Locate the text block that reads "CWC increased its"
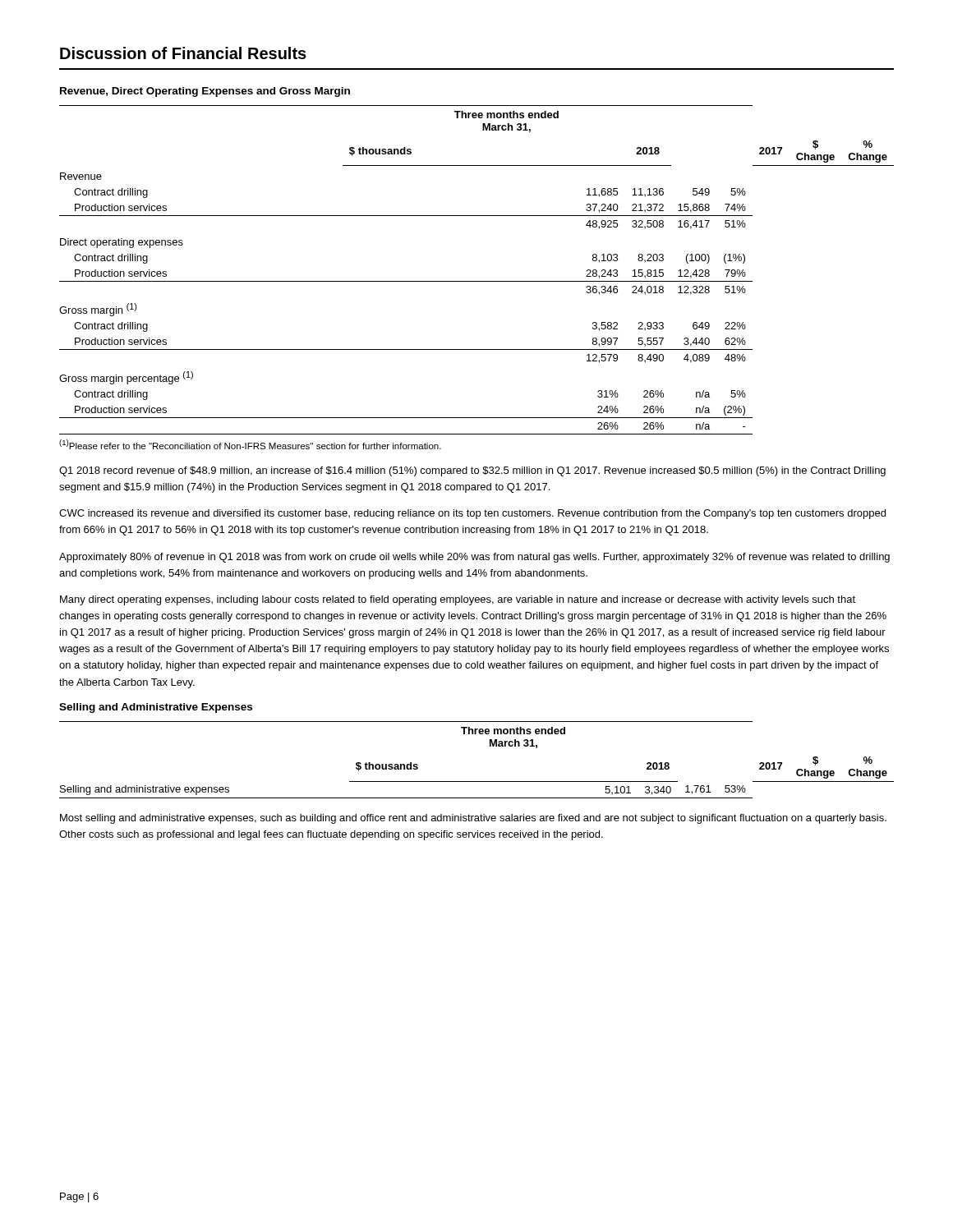 (473, 521)
